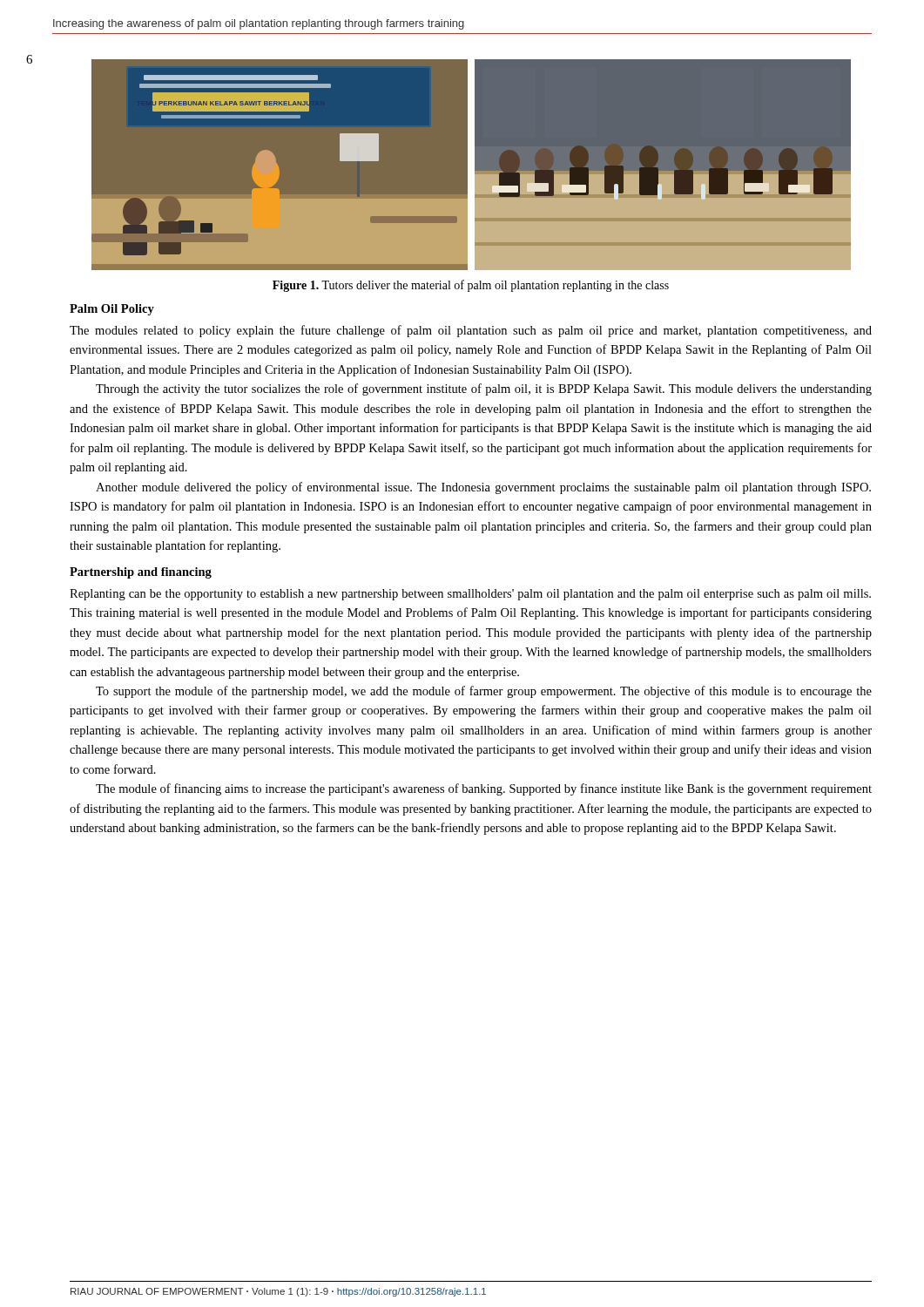The image size is (924, 1307).
Task: Find the caption that reads "Figure 1. Tutors deliver"
Action: [471, 285]
